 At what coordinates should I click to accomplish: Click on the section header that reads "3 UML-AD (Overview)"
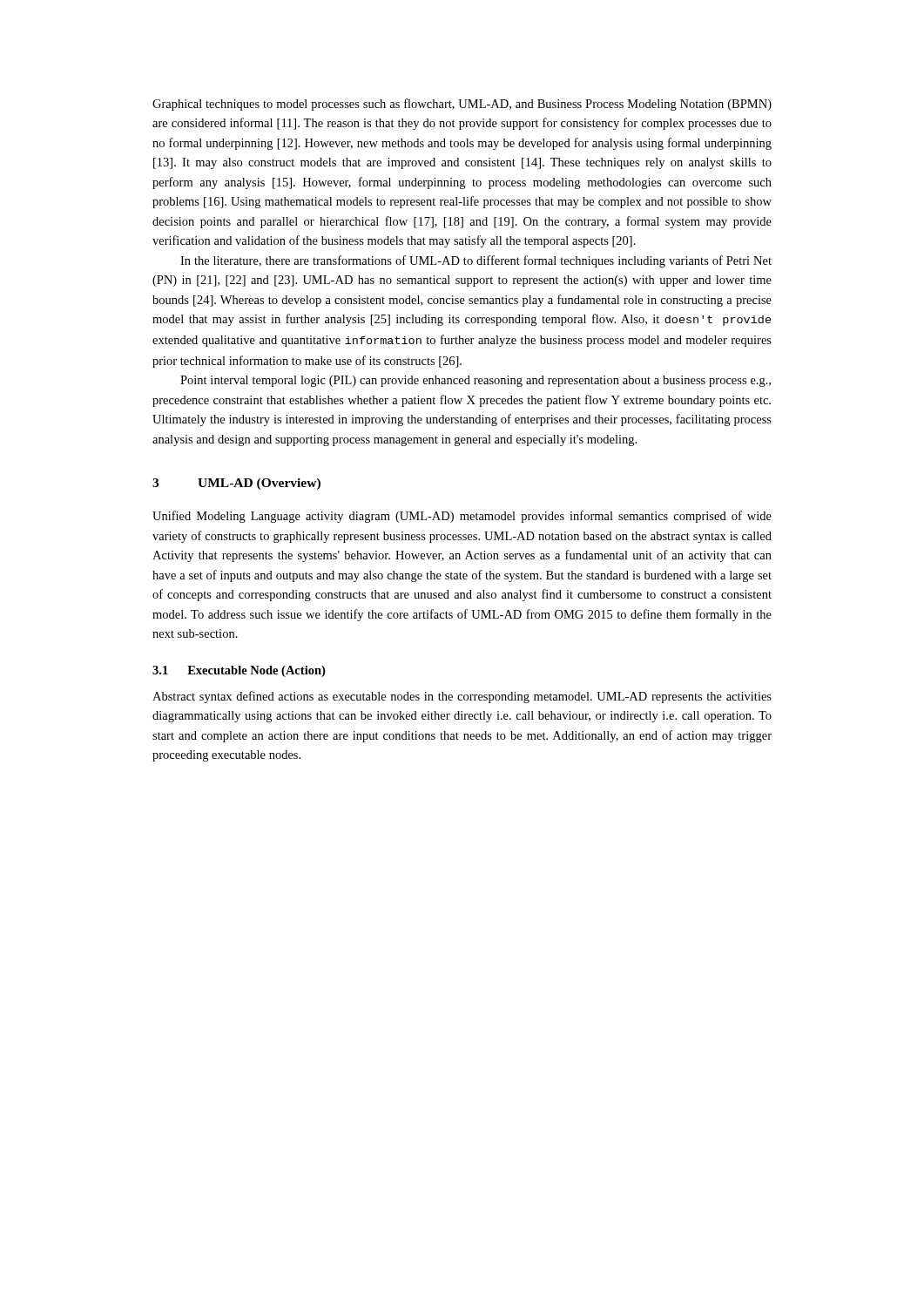coord(236,484)
